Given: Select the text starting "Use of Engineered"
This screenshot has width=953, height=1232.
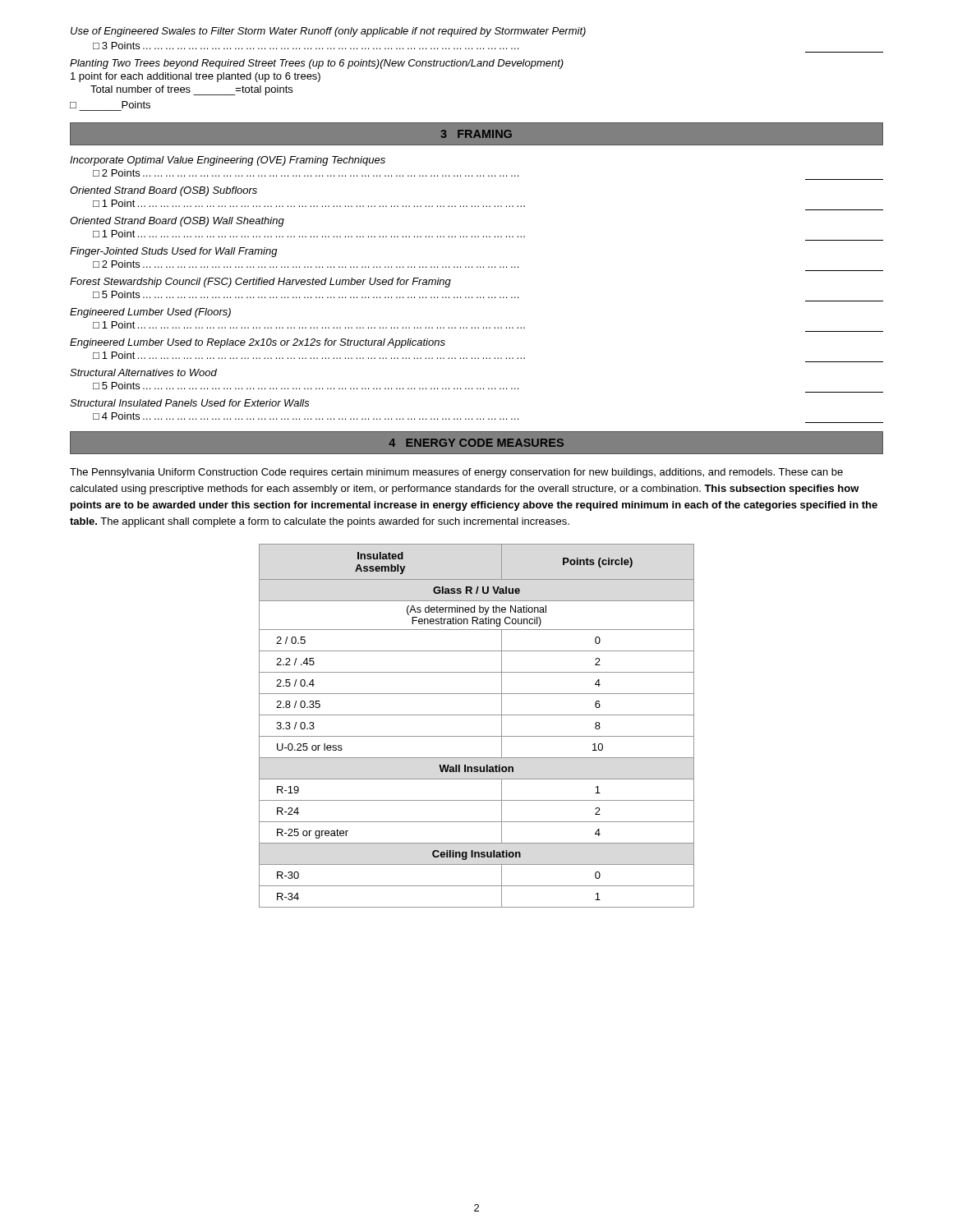Looking at the screenshot, I should click(x=328, y=31).
